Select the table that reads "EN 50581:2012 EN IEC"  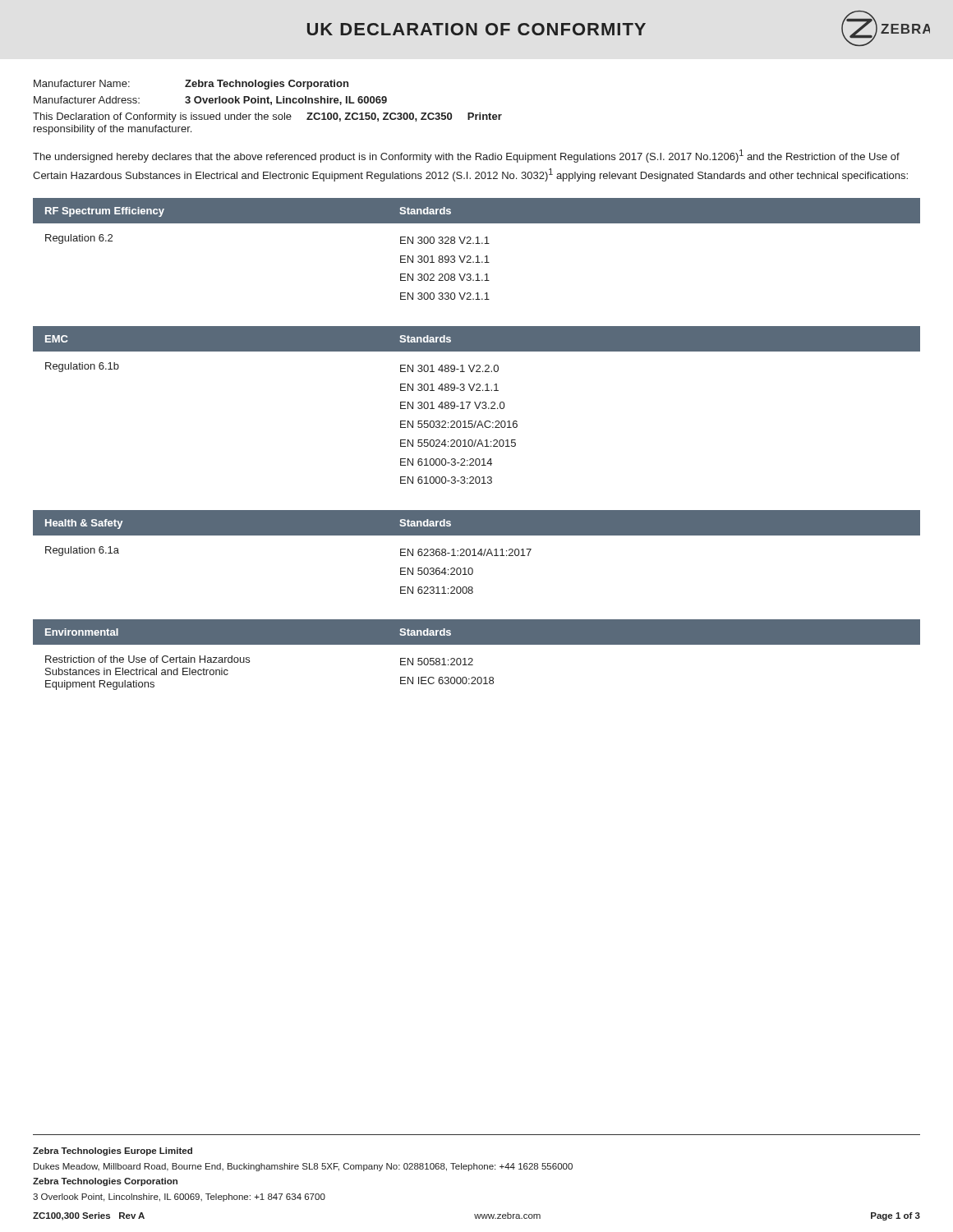(476, 659)
